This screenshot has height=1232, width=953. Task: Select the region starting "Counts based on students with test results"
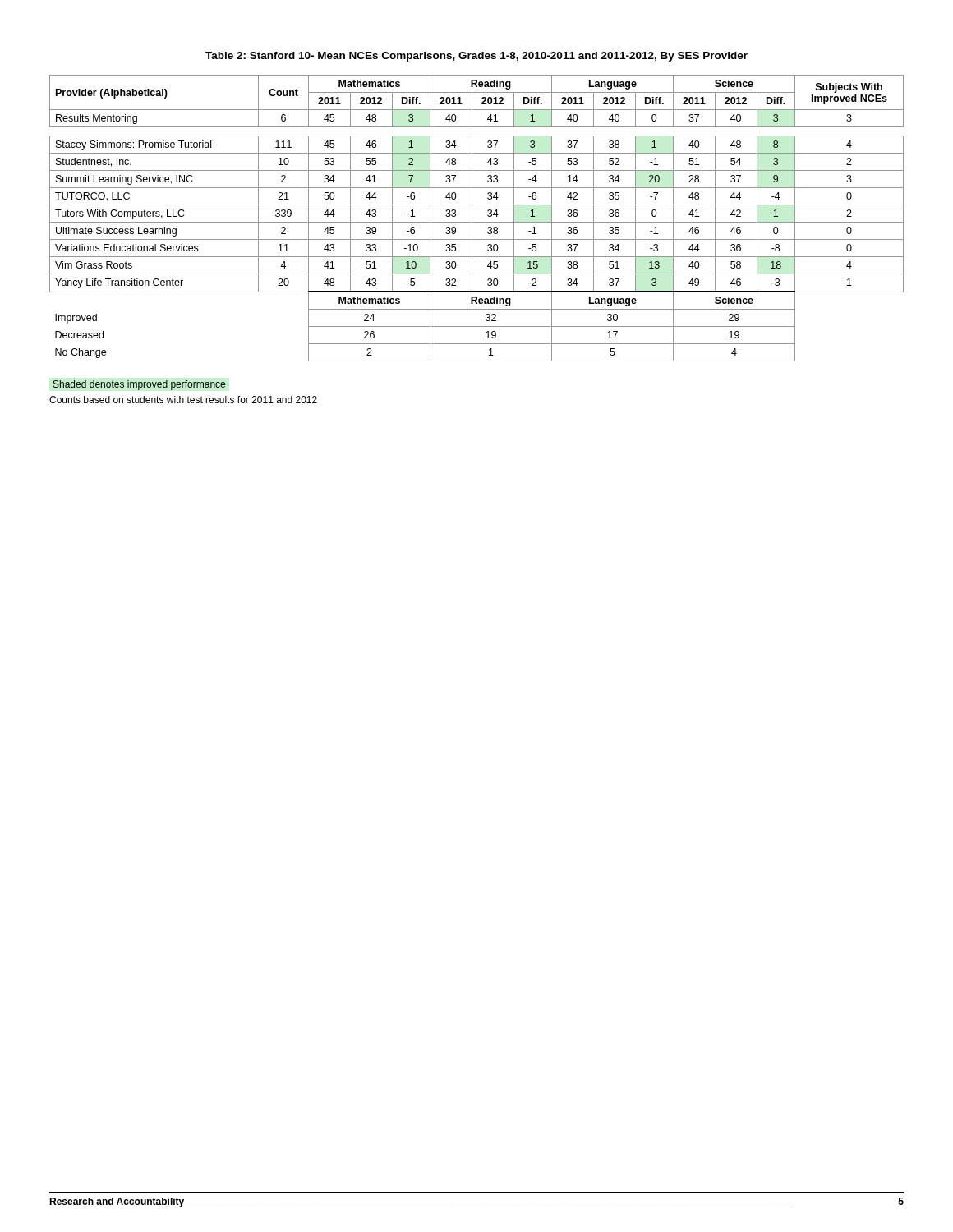183,400
